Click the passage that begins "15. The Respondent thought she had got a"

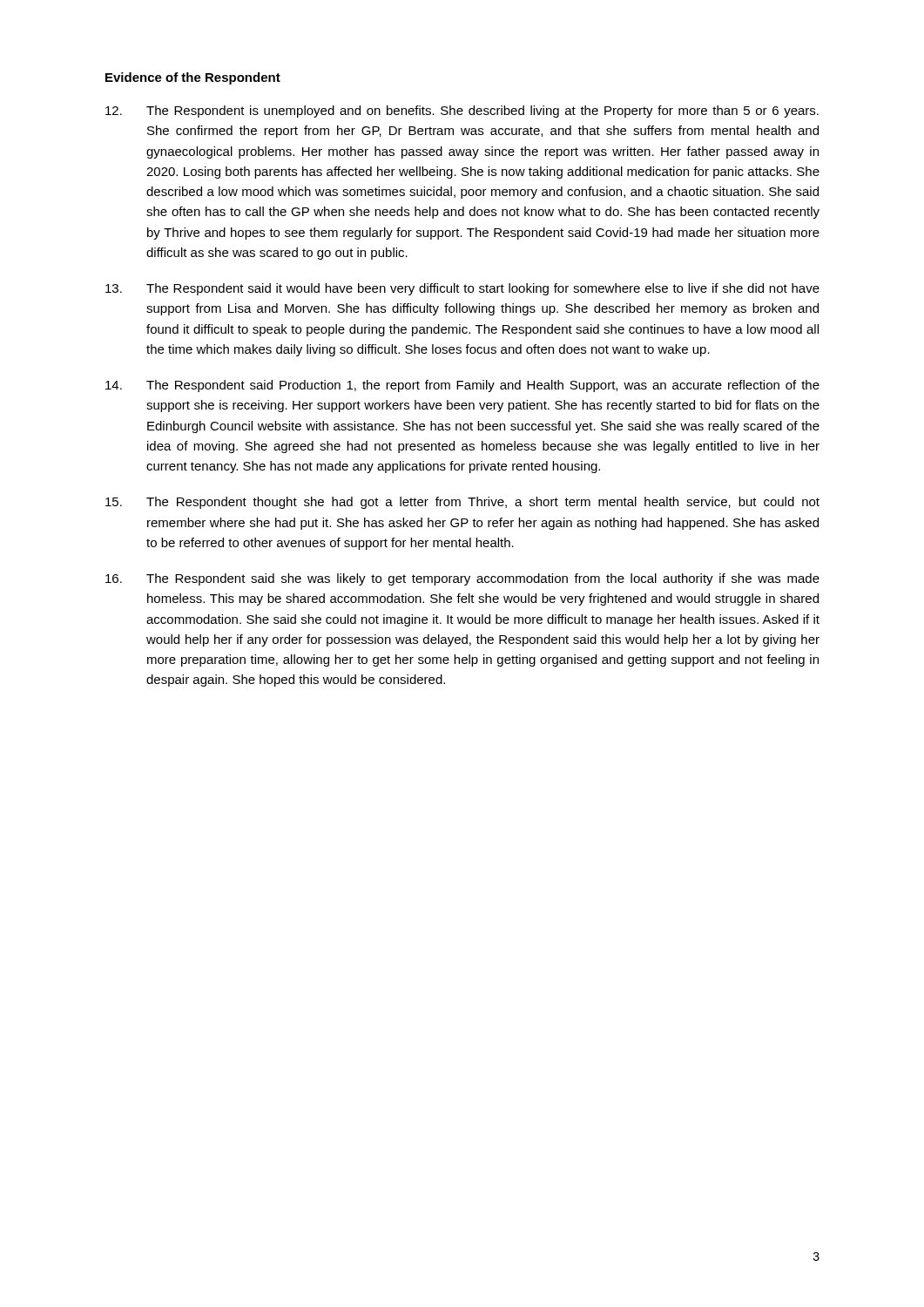tap(462, 522)
